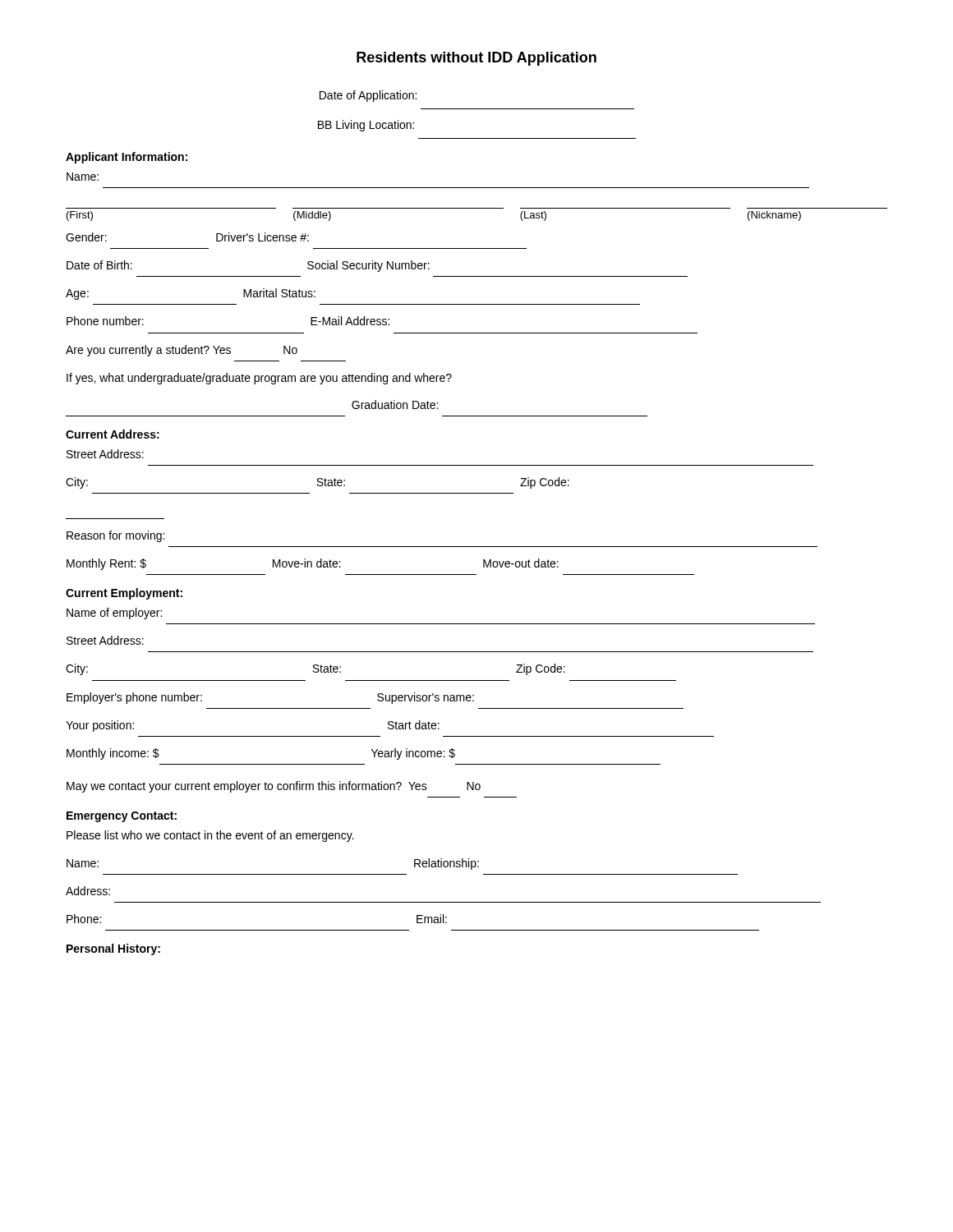Click on the text block that says "May we contact your"

click(x=291, y=787)
